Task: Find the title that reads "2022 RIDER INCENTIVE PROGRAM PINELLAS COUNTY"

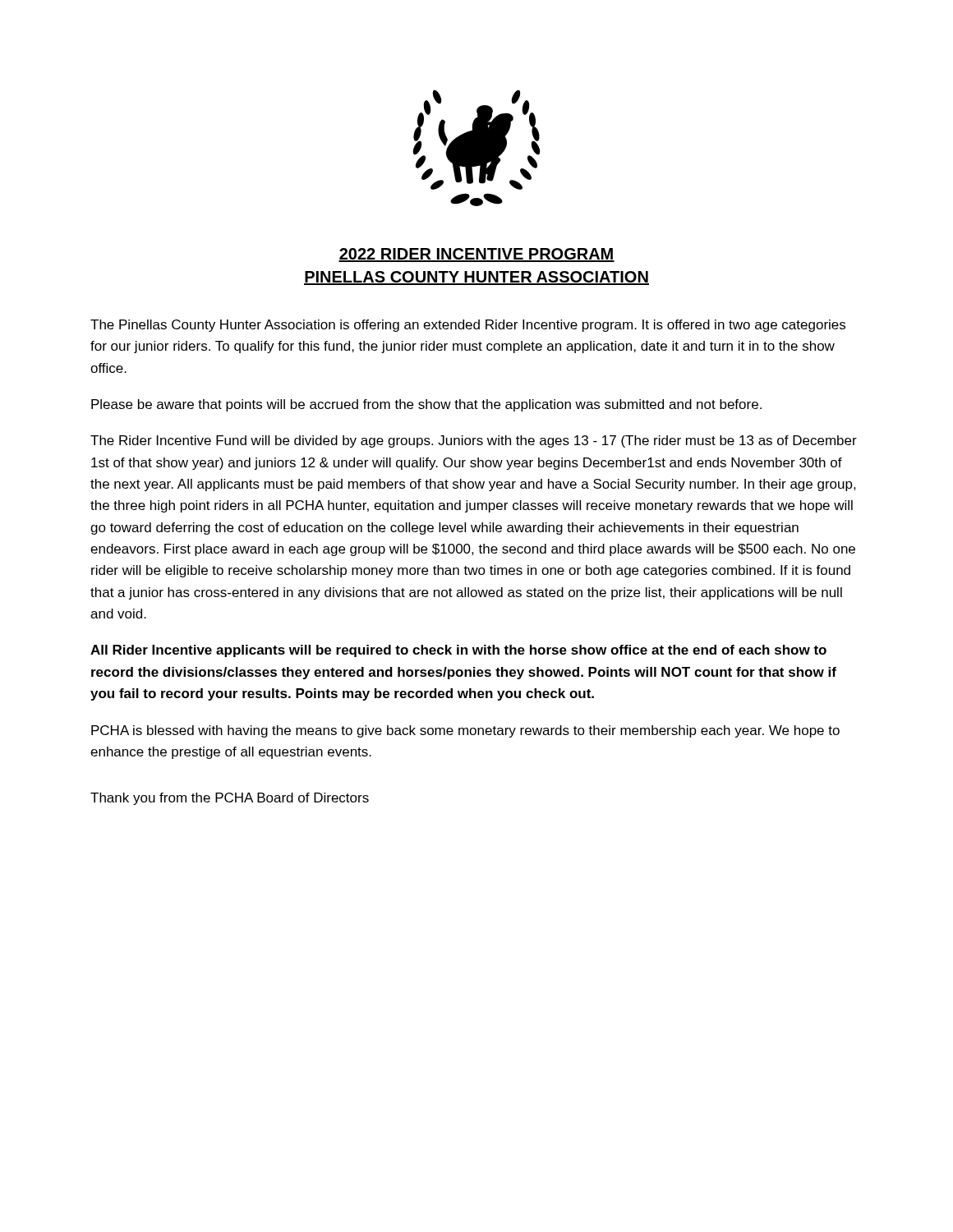Action: point(476,265)
